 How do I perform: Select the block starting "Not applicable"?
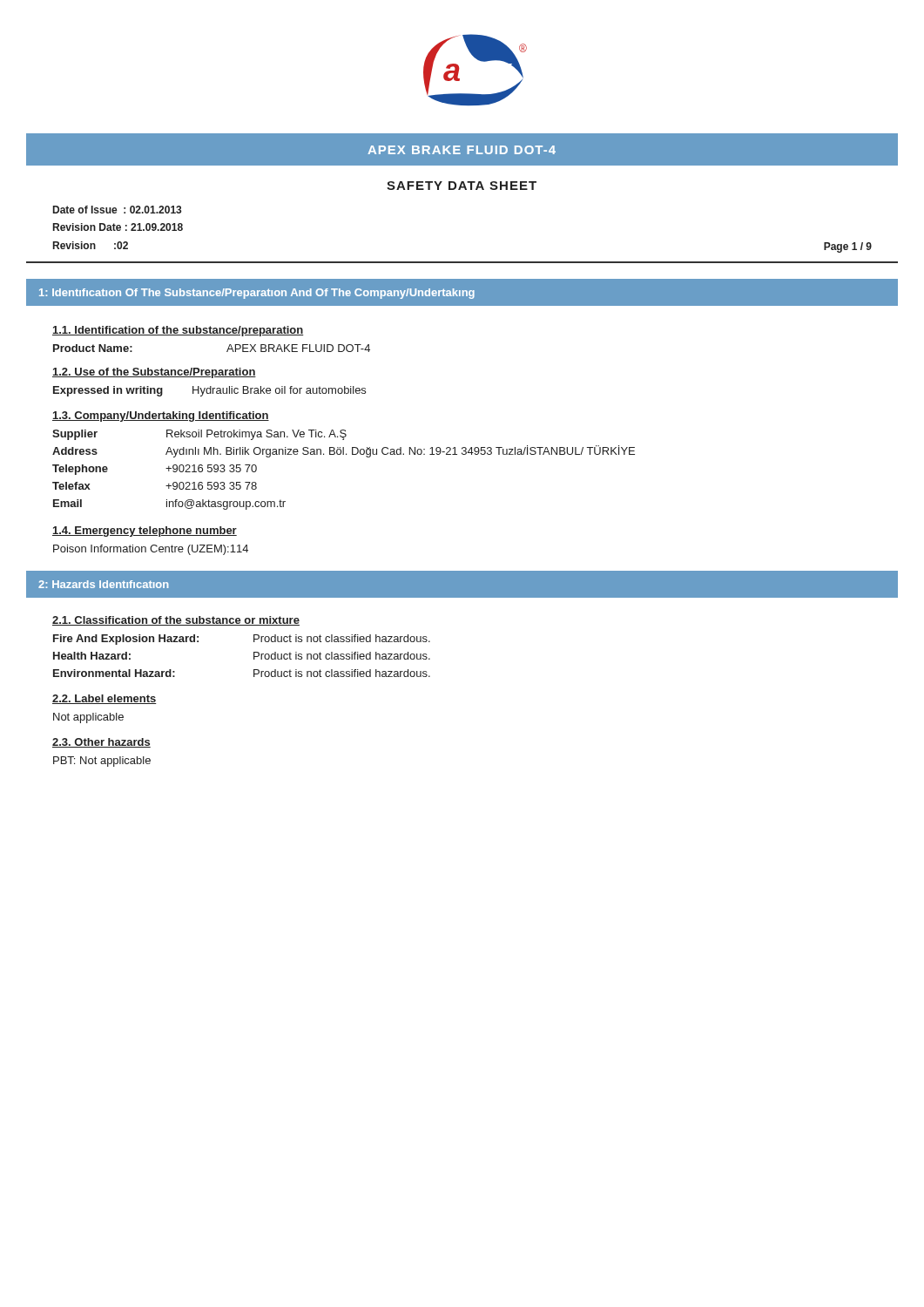click(x=88, y=717)
